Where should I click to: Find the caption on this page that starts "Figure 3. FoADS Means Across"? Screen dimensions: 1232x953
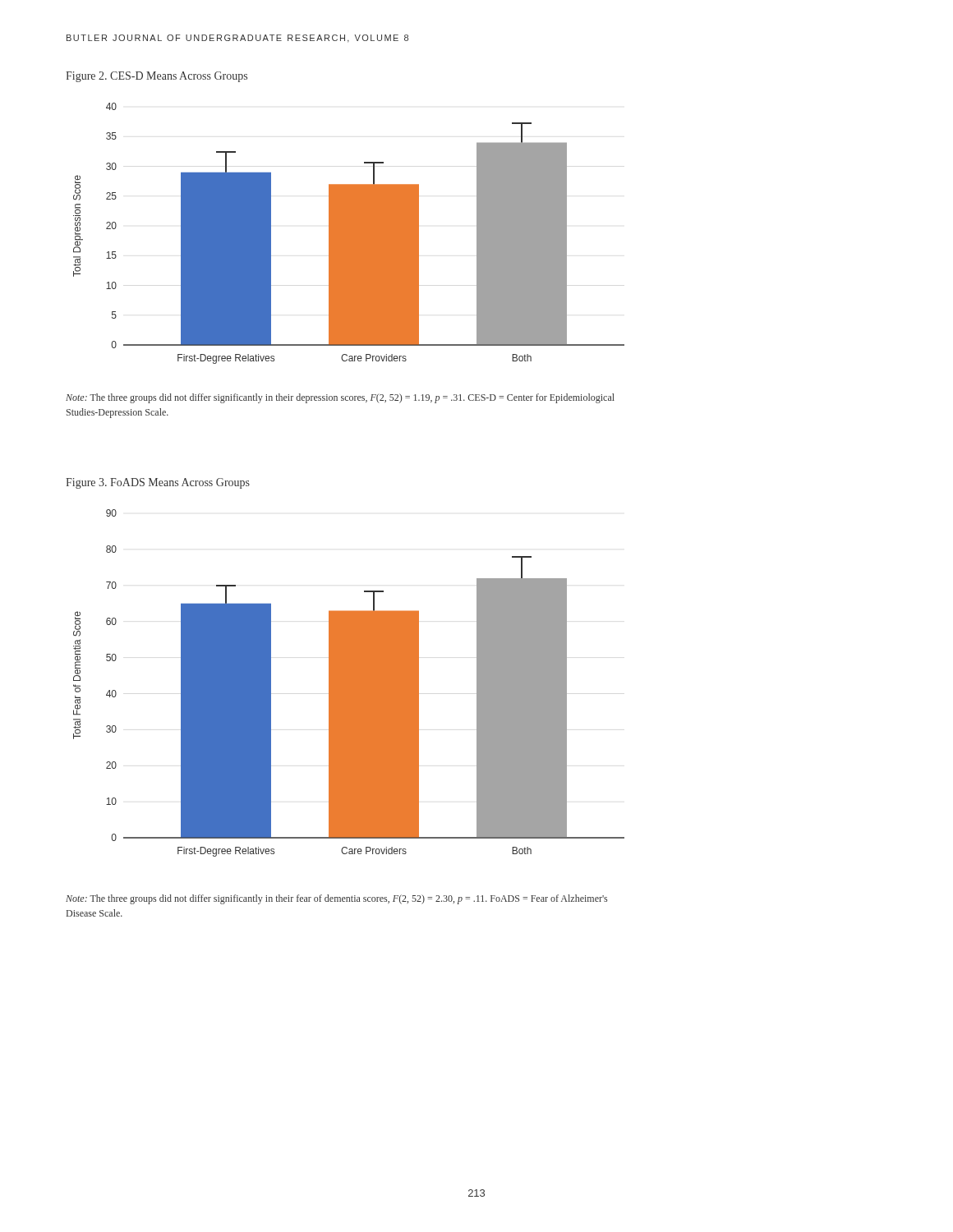pos(158,483)
